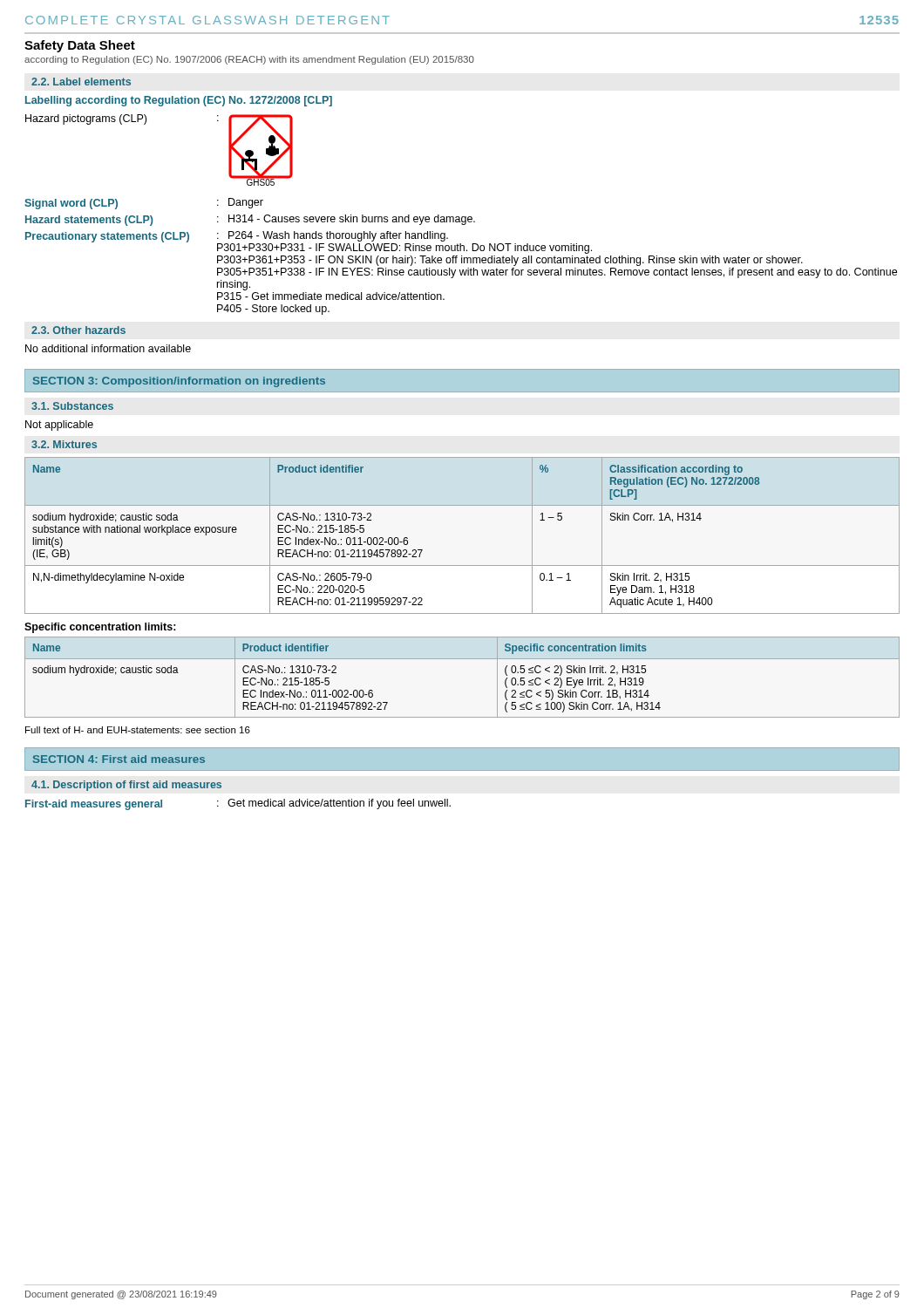Click on the section header with the text "4.1. Description of first"
The height and width of the screenshot is (1308, 924).
coord(127,785)
